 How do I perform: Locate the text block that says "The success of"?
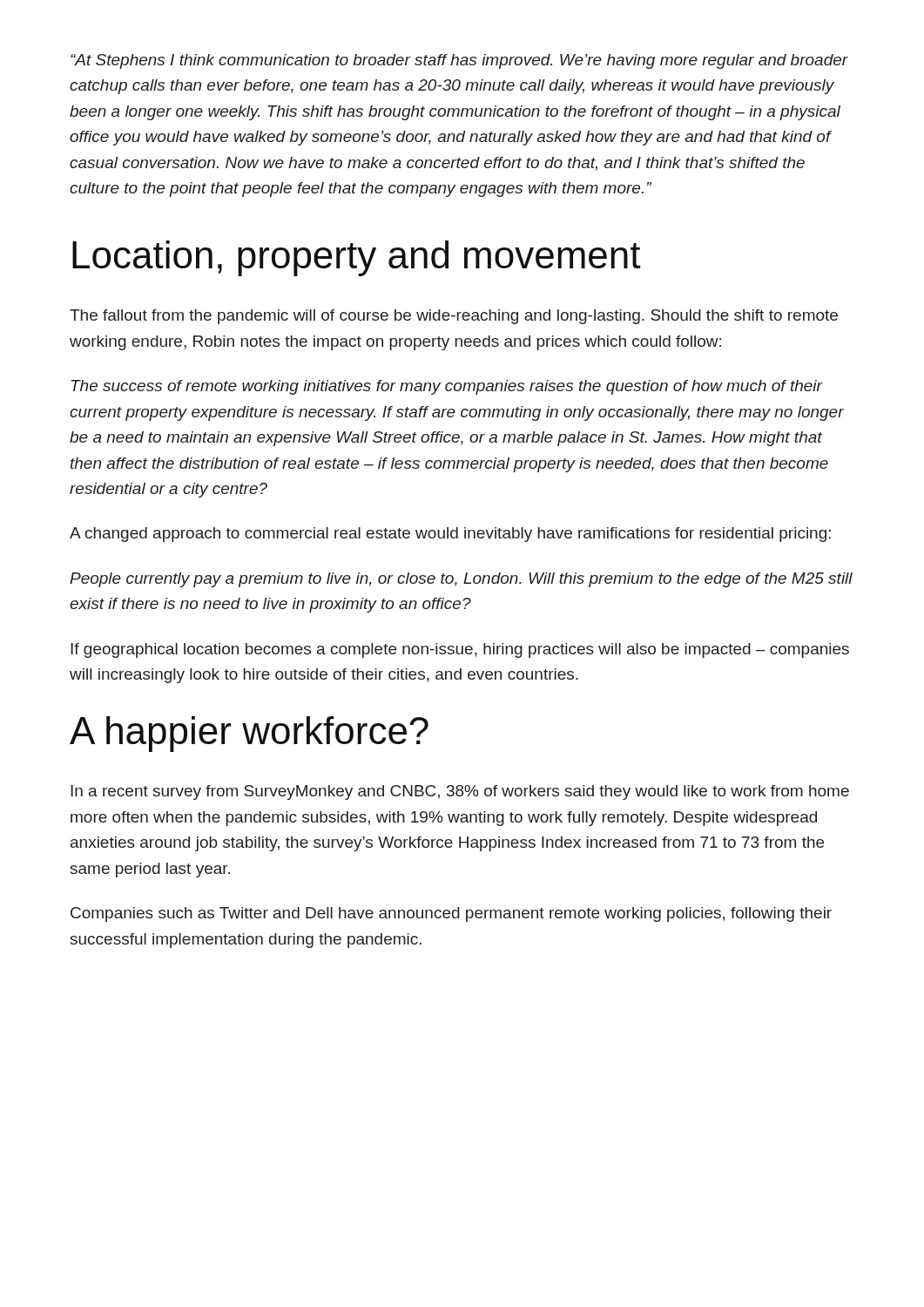(x=457, y=437)
